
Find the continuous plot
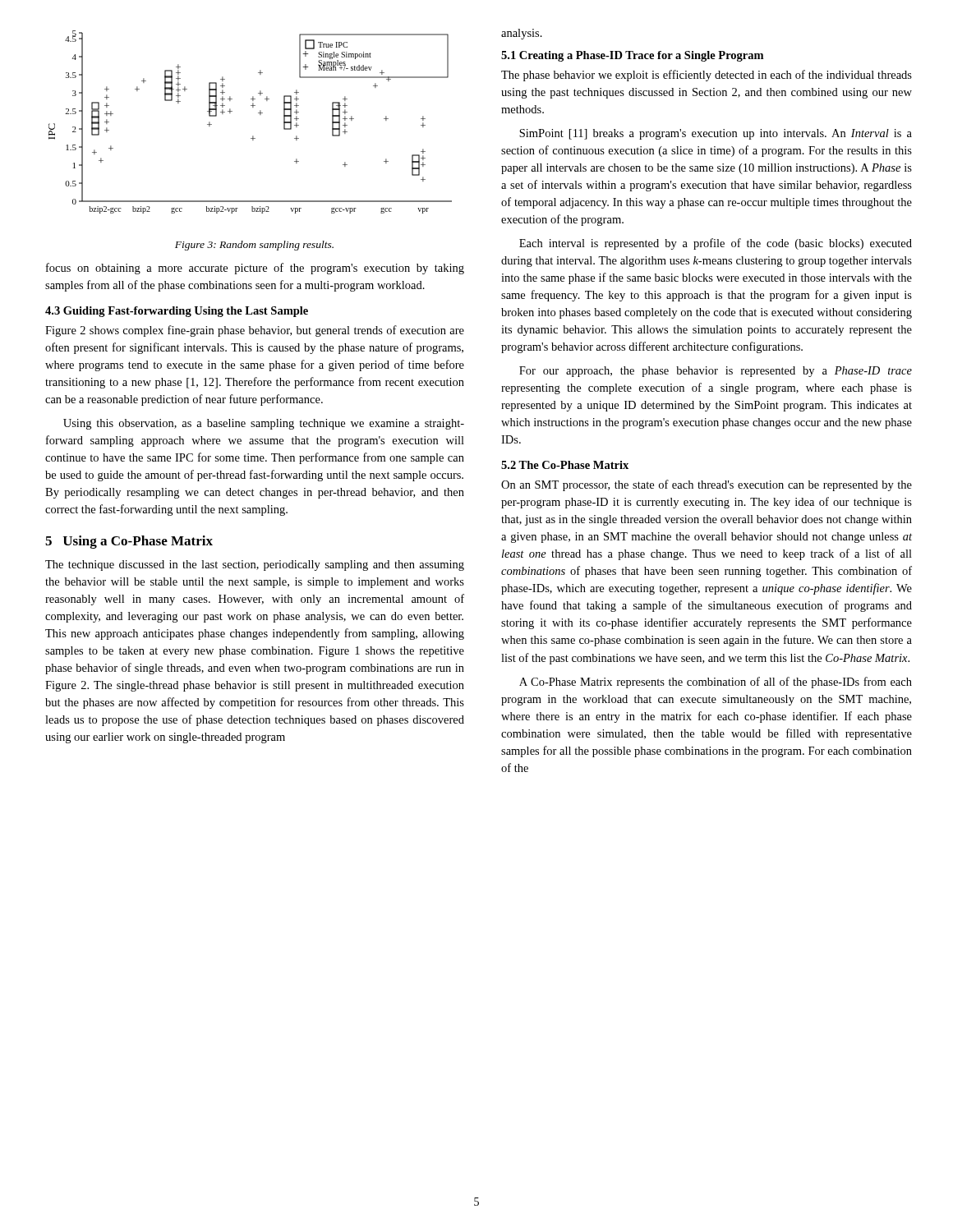tap(255, 129)
